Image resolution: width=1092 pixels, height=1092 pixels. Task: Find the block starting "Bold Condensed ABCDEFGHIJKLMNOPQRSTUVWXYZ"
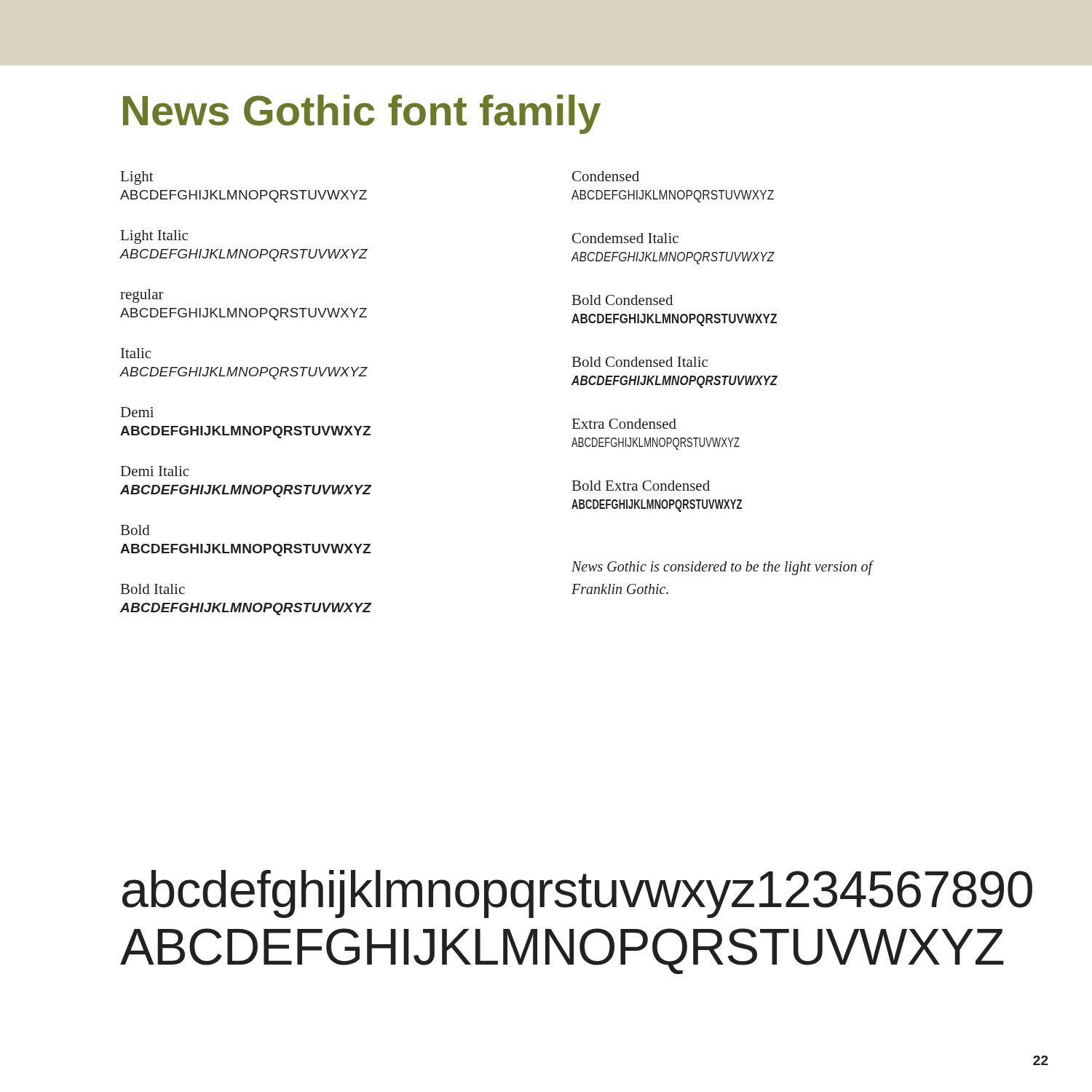click(x=622, y=300)
